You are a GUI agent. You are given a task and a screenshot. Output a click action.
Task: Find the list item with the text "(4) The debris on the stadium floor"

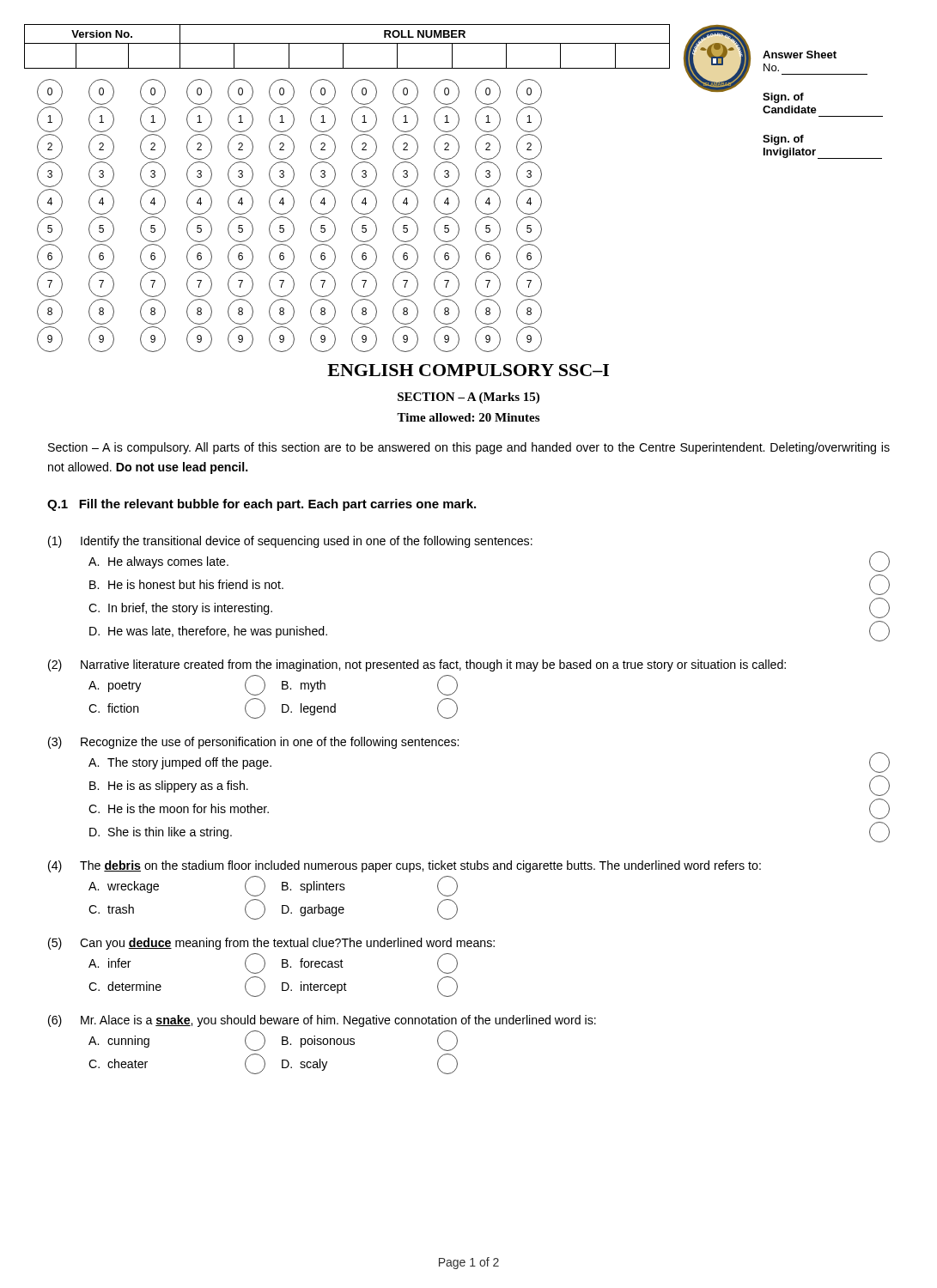[468, 890]
